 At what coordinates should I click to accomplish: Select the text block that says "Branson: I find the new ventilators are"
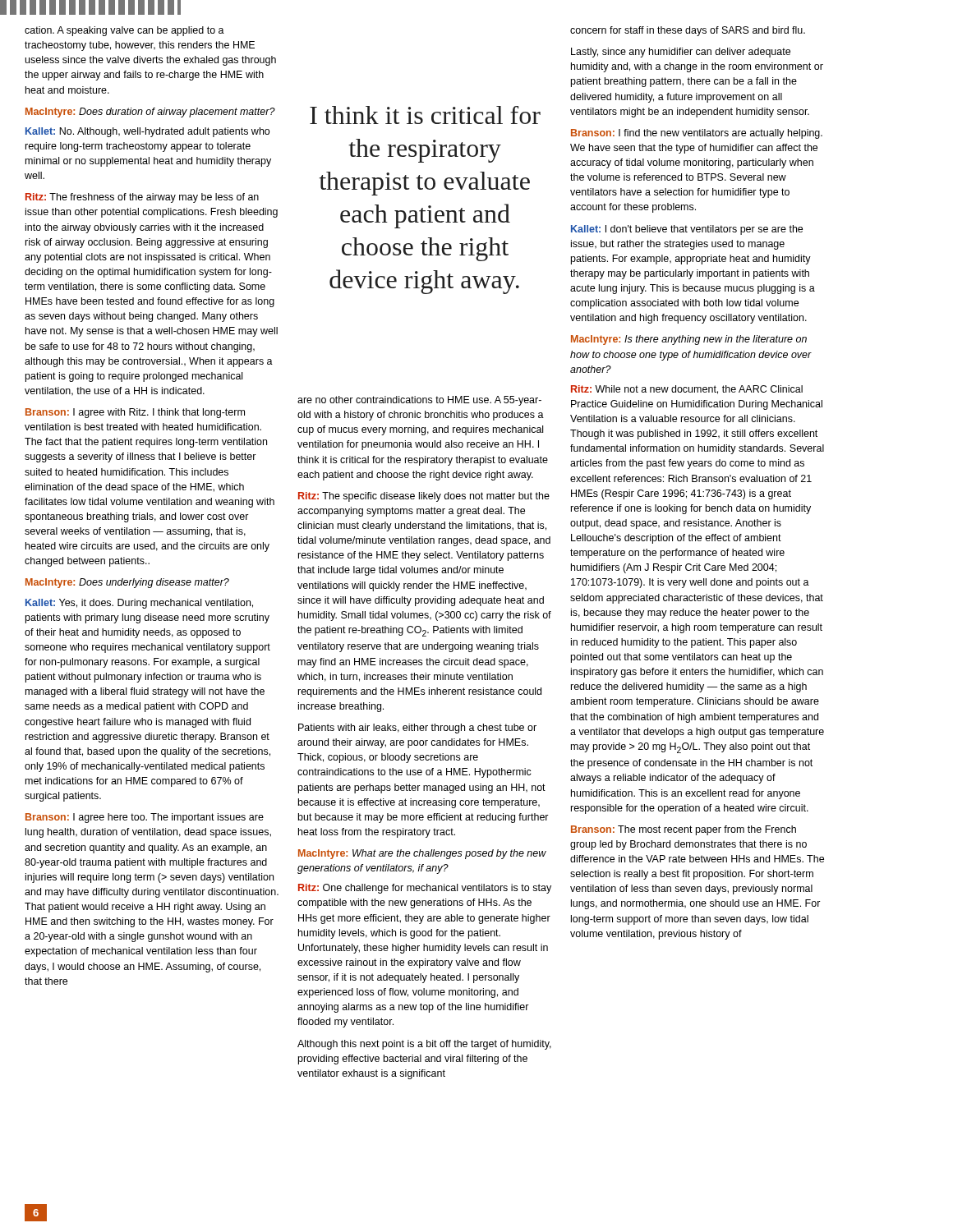pos(698,170)
